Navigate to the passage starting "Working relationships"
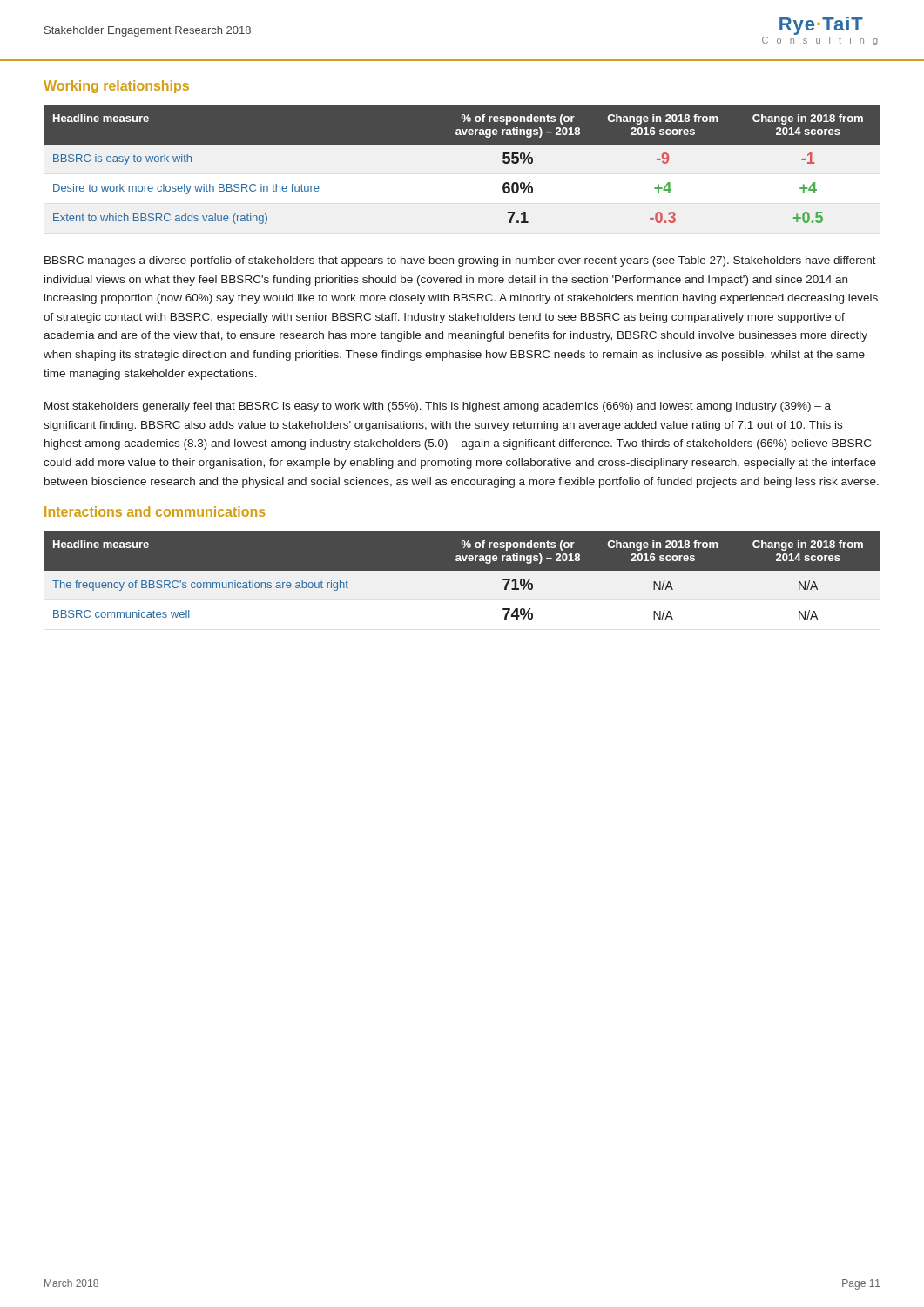Viewport: 924px width, 1307px height. pyautogui.click(x=117, y=86)
